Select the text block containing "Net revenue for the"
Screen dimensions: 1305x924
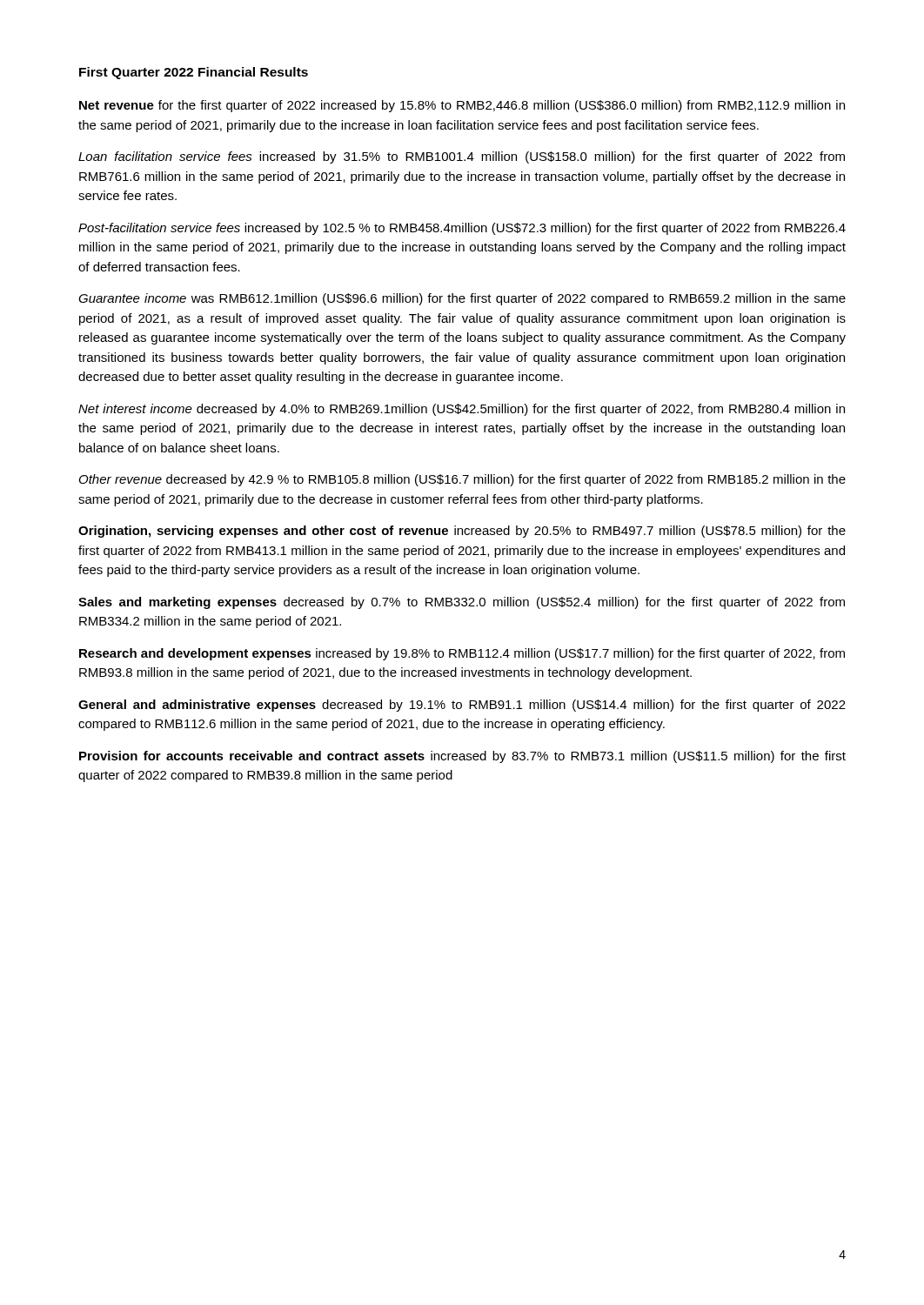pyautogui.click(x=462, y=115)
